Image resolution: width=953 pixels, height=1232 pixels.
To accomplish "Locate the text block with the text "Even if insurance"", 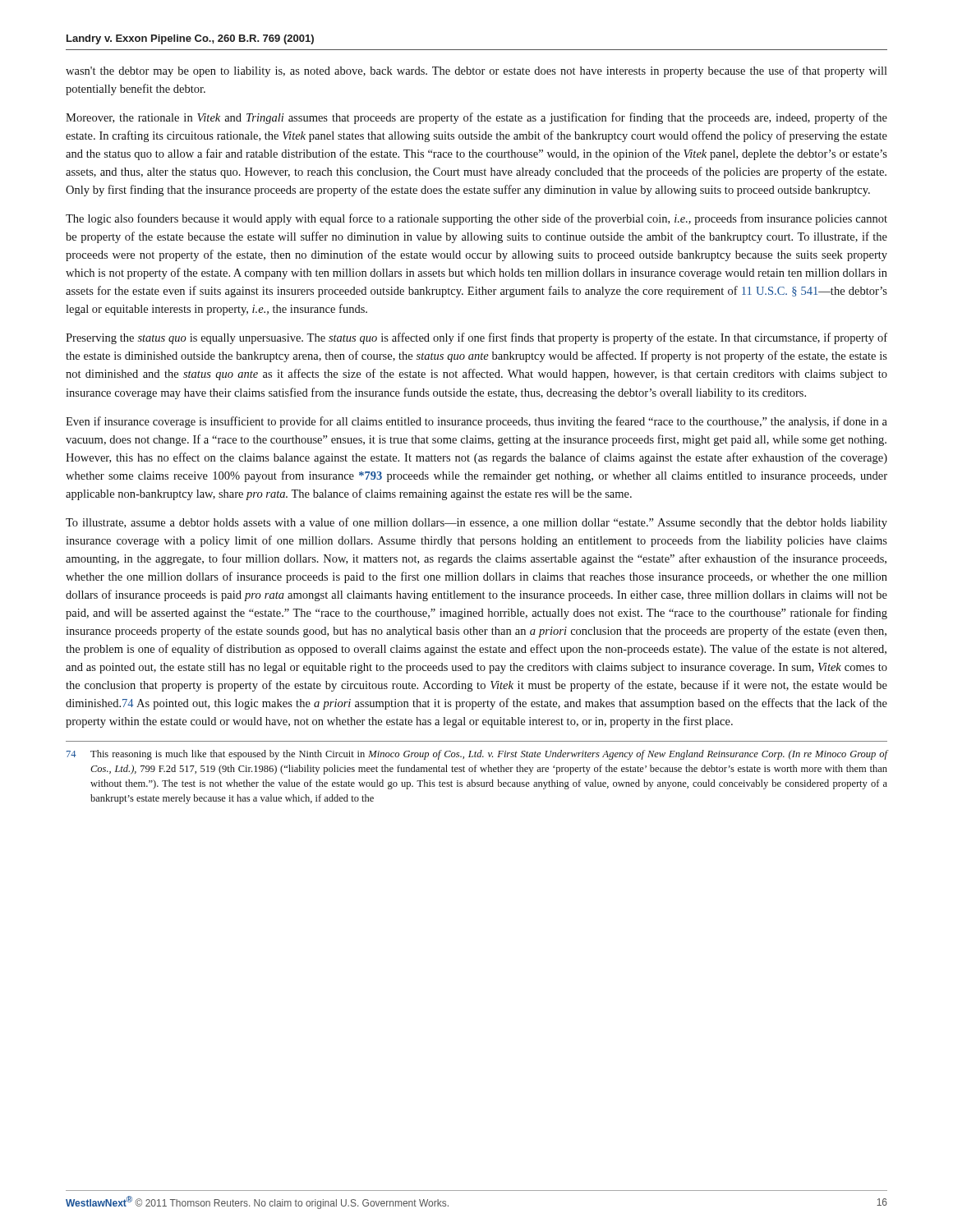I will 476,457.
